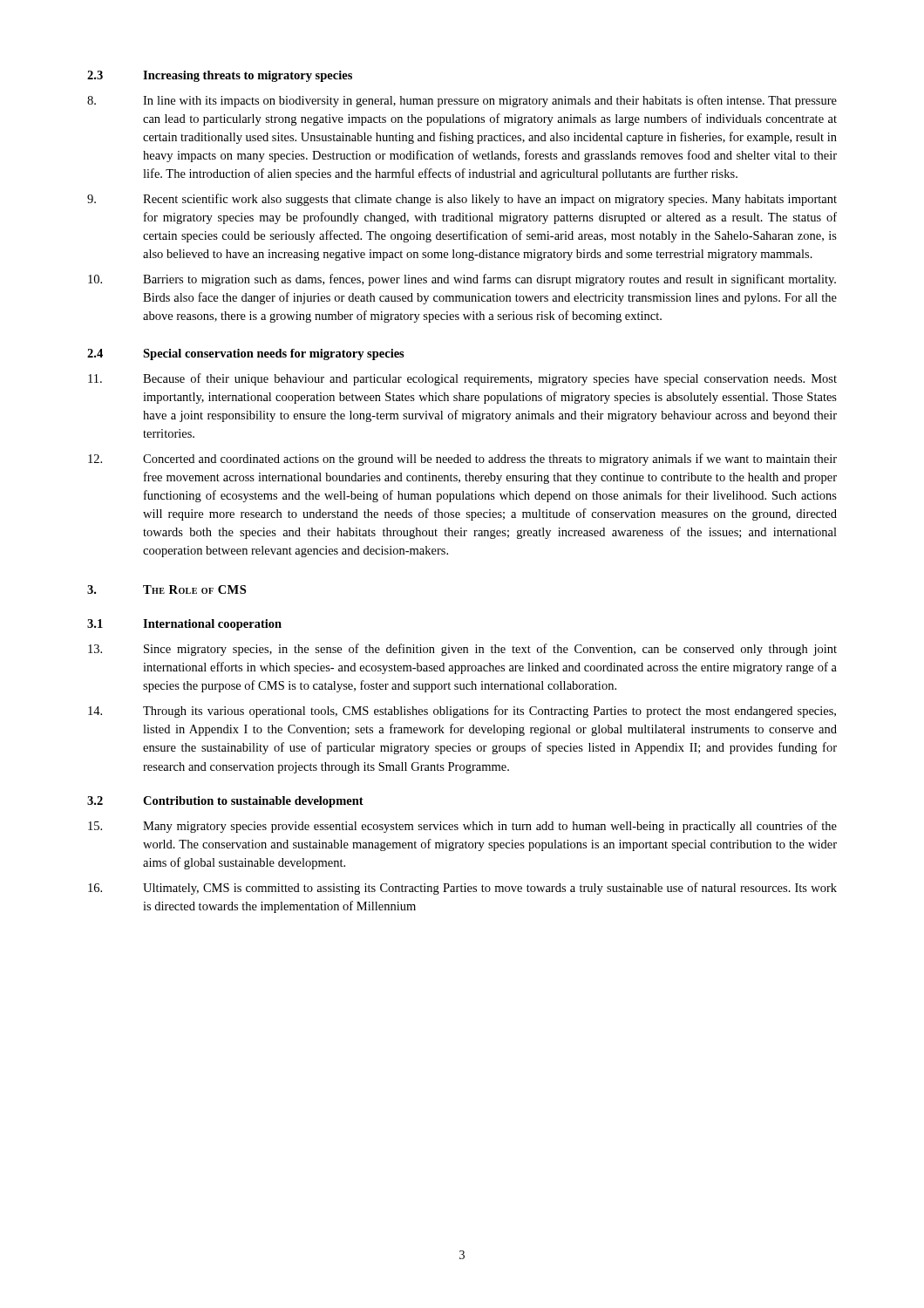Click the passage that begins "Many migratory species provide"
Viewport: 924px width, 1308px height.
[x=462, y=844]
